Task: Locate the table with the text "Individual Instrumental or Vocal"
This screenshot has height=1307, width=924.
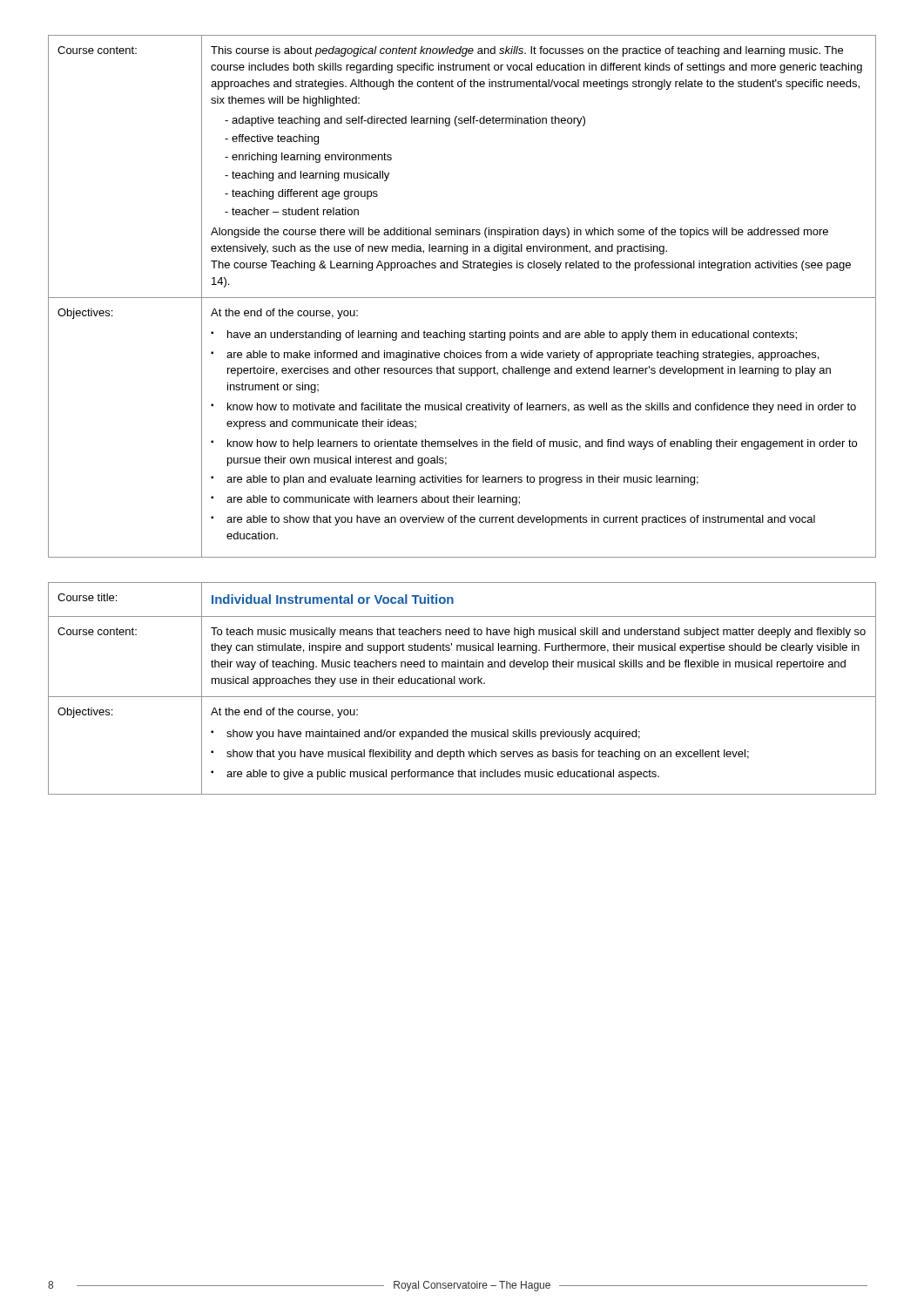Action: click(x=462, y=688)
